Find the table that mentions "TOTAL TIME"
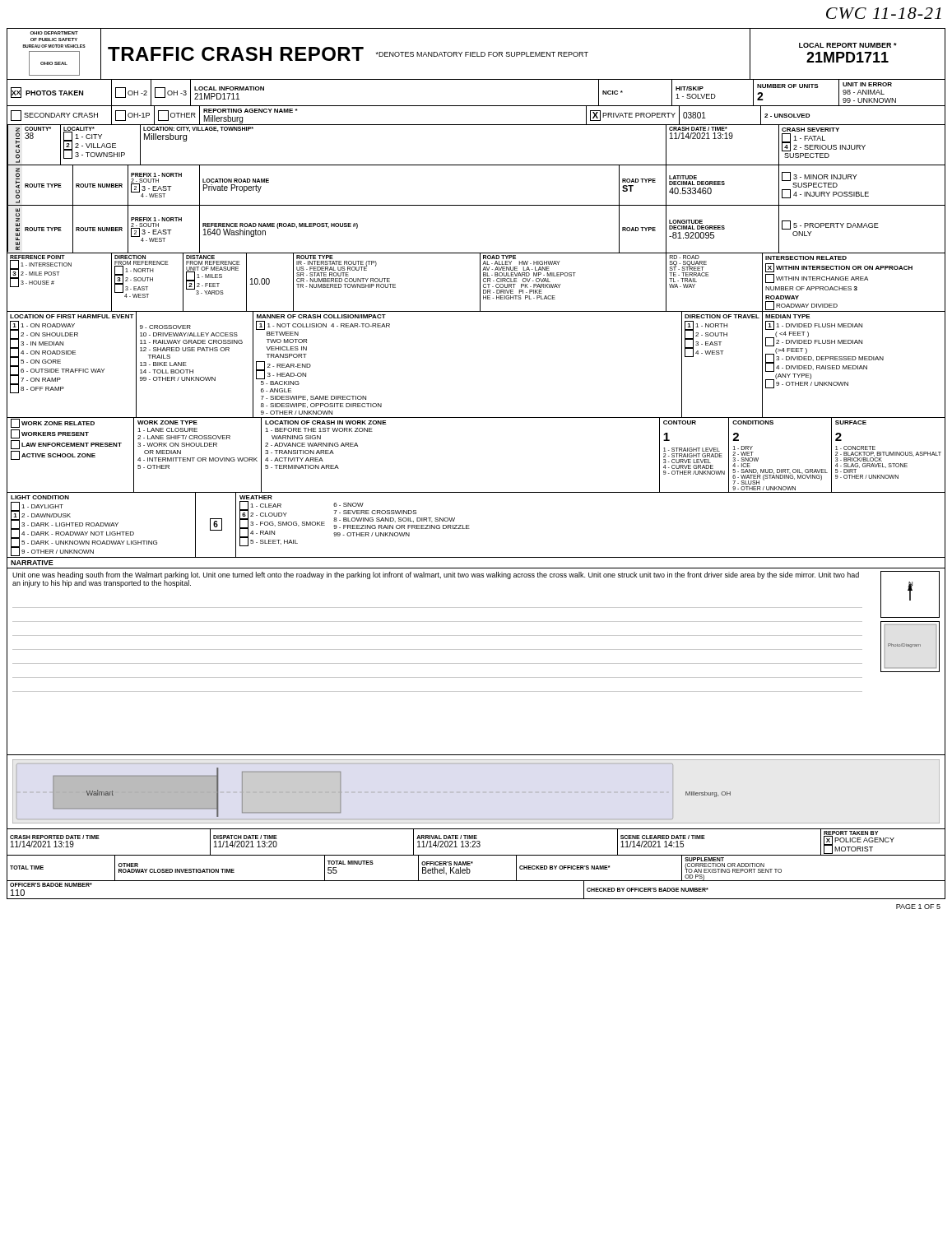This screenshot has width=952, height=1234. point(476,867)
